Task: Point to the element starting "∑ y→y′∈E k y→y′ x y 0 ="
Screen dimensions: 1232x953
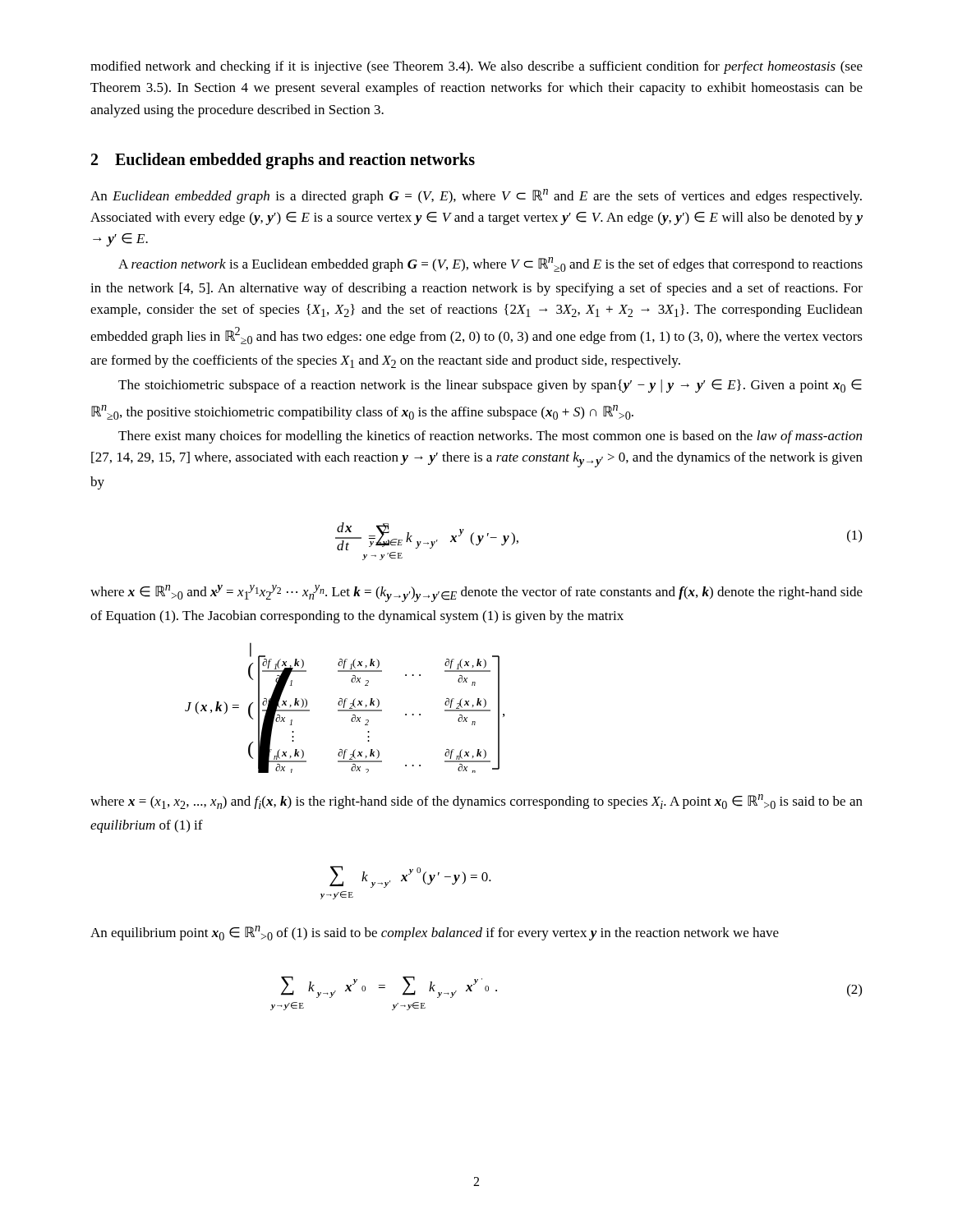Action: [x=409, y=987]
